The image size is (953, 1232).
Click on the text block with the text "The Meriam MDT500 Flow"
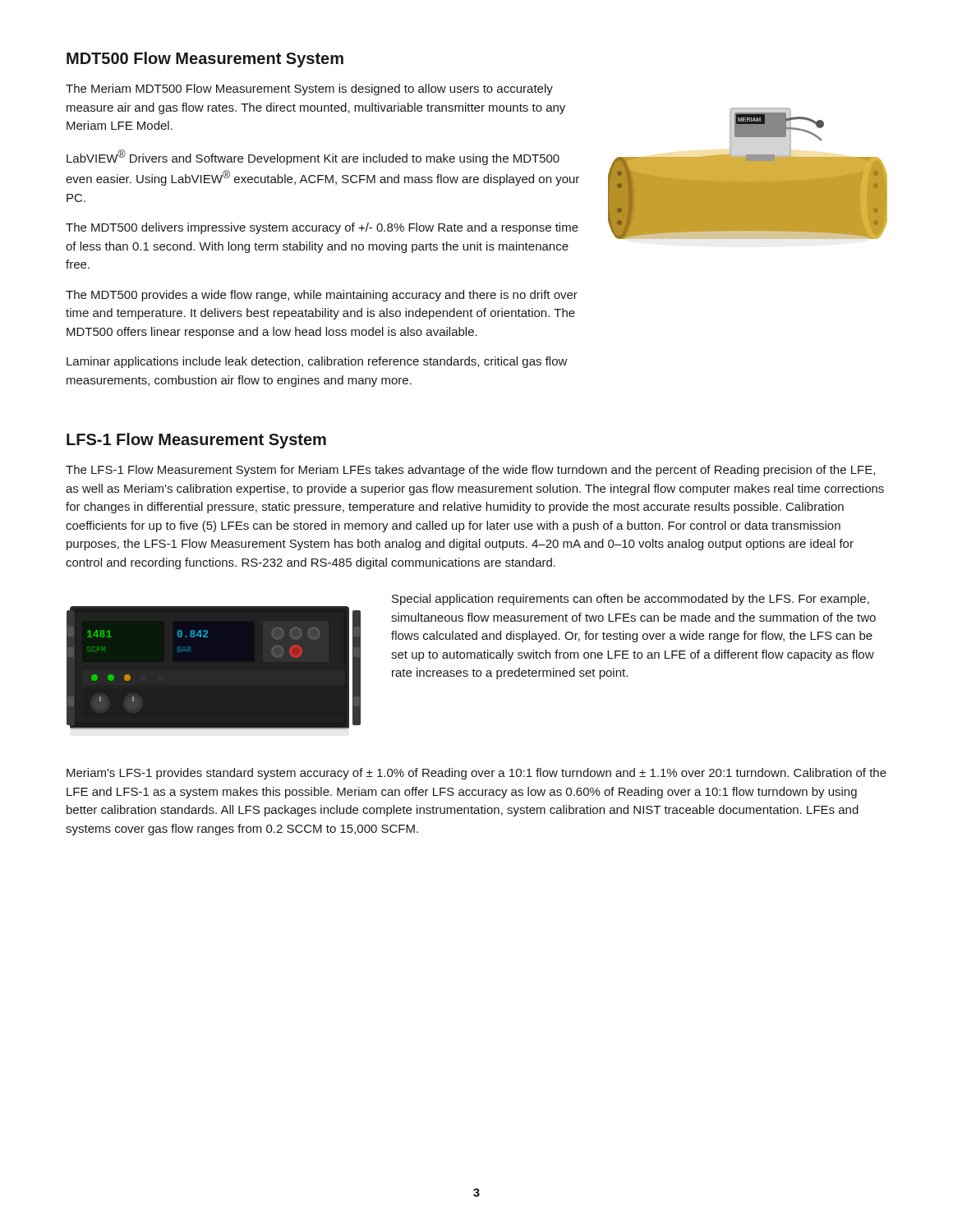coord(316,107)
